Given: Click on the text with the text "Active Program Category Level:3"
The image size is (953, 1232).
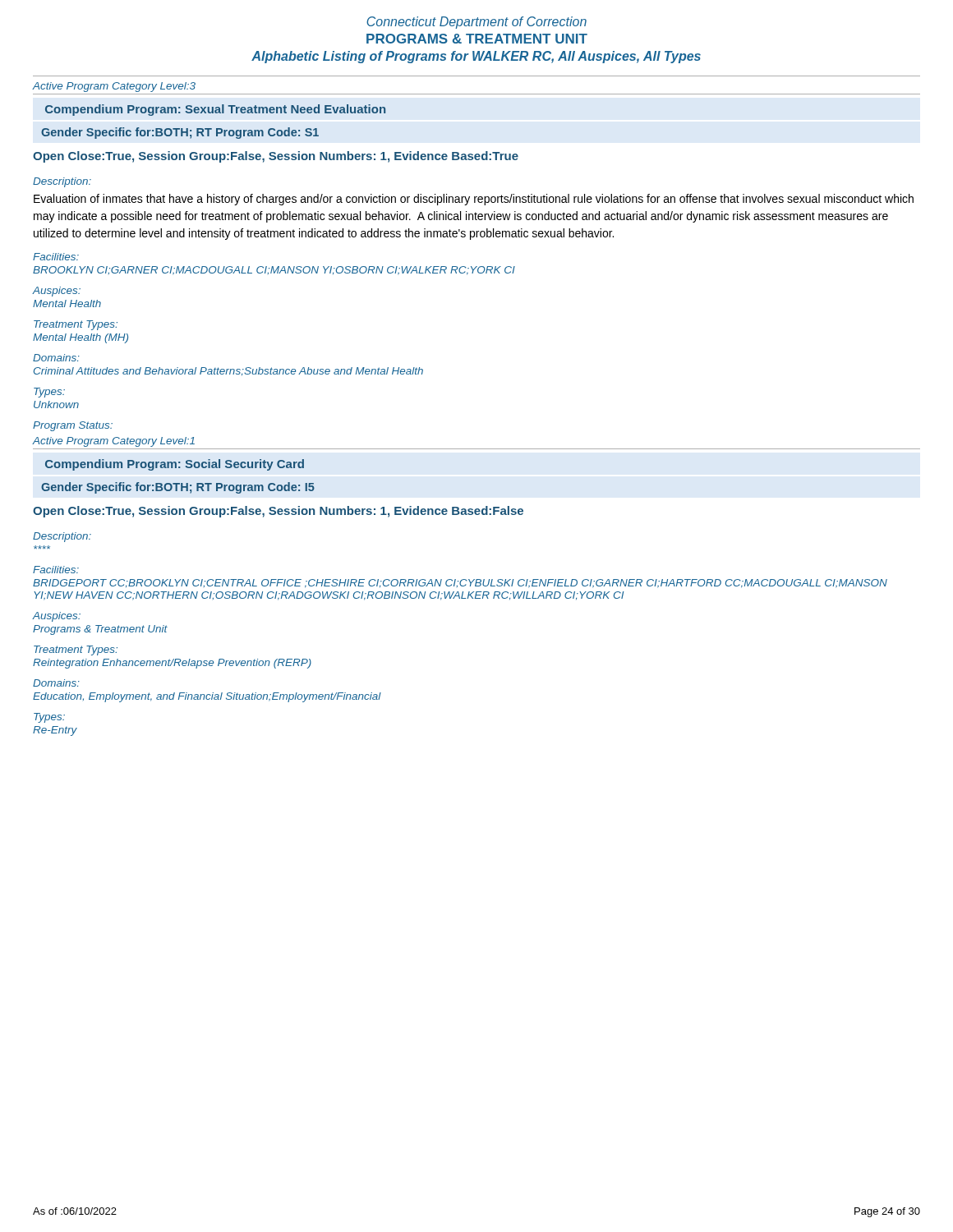Looking at the screenshot, I should tap(114, 86).
